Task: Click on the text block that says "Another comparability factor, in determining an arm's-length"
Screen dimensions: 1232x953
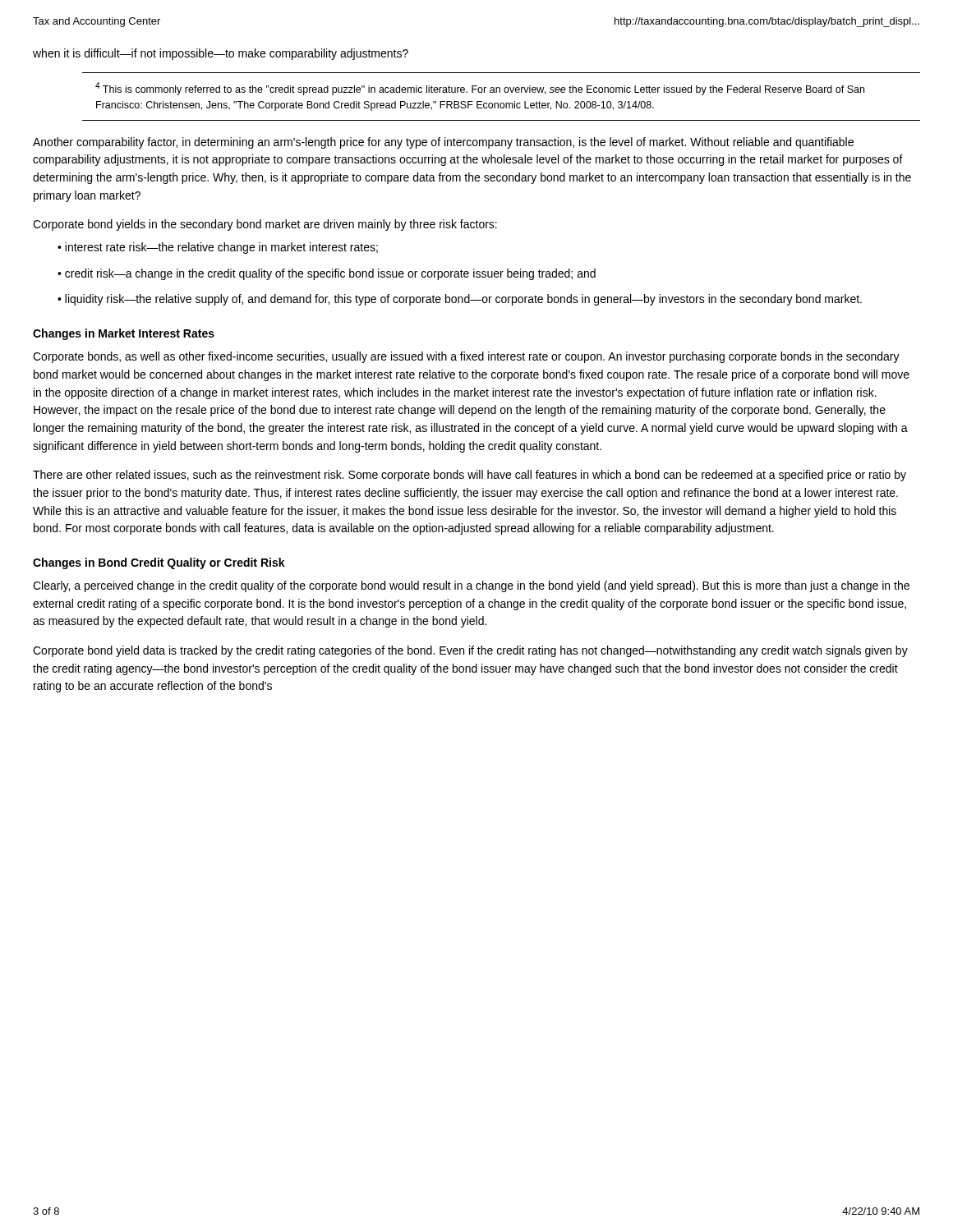Action: click(472, 169)
